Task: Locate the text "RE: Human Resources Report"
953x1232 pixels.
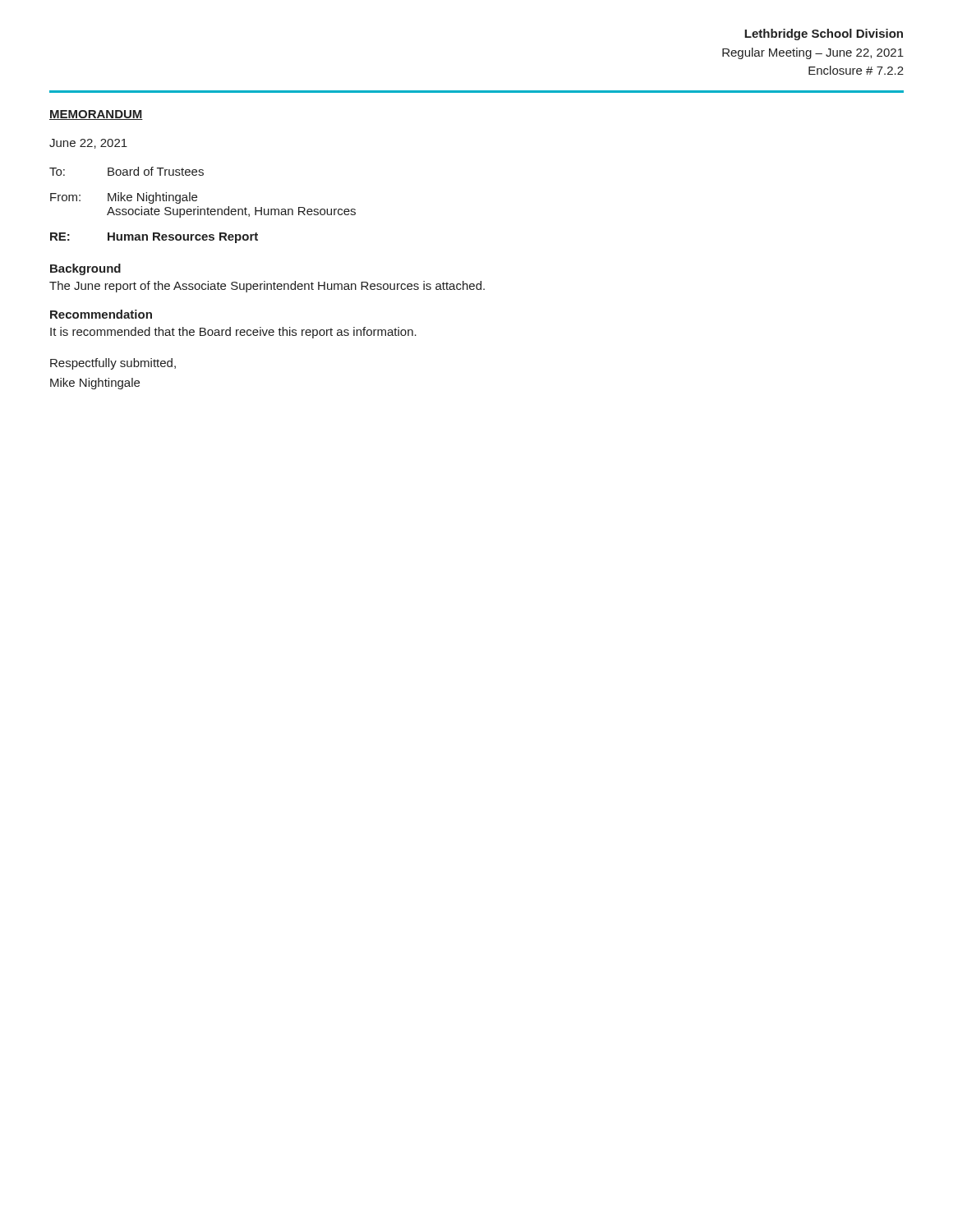Action: [x=154, y=236]
